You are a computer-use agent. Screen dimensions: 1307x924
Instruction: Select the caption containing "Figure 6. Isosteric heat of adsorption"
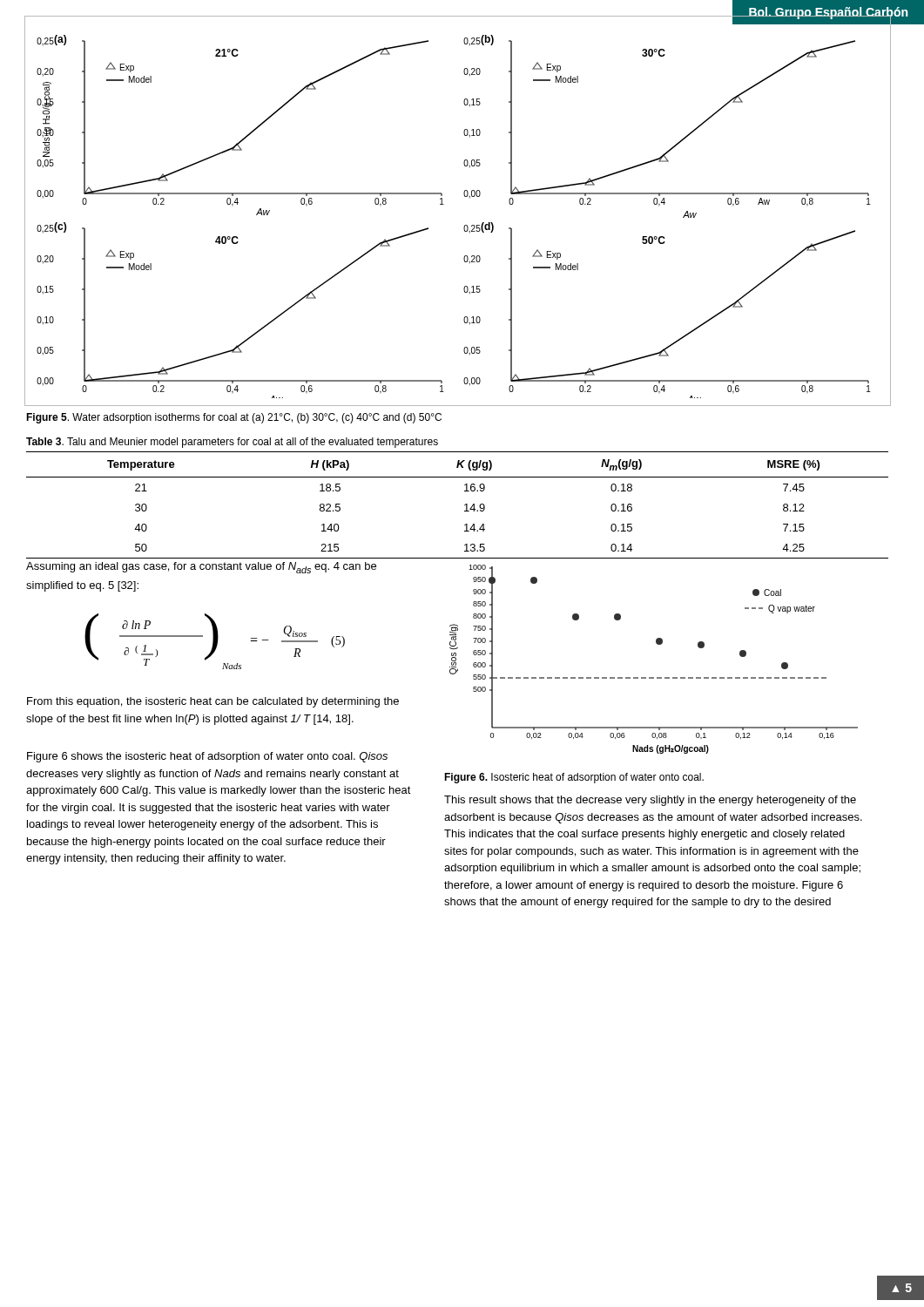[574, 777]
